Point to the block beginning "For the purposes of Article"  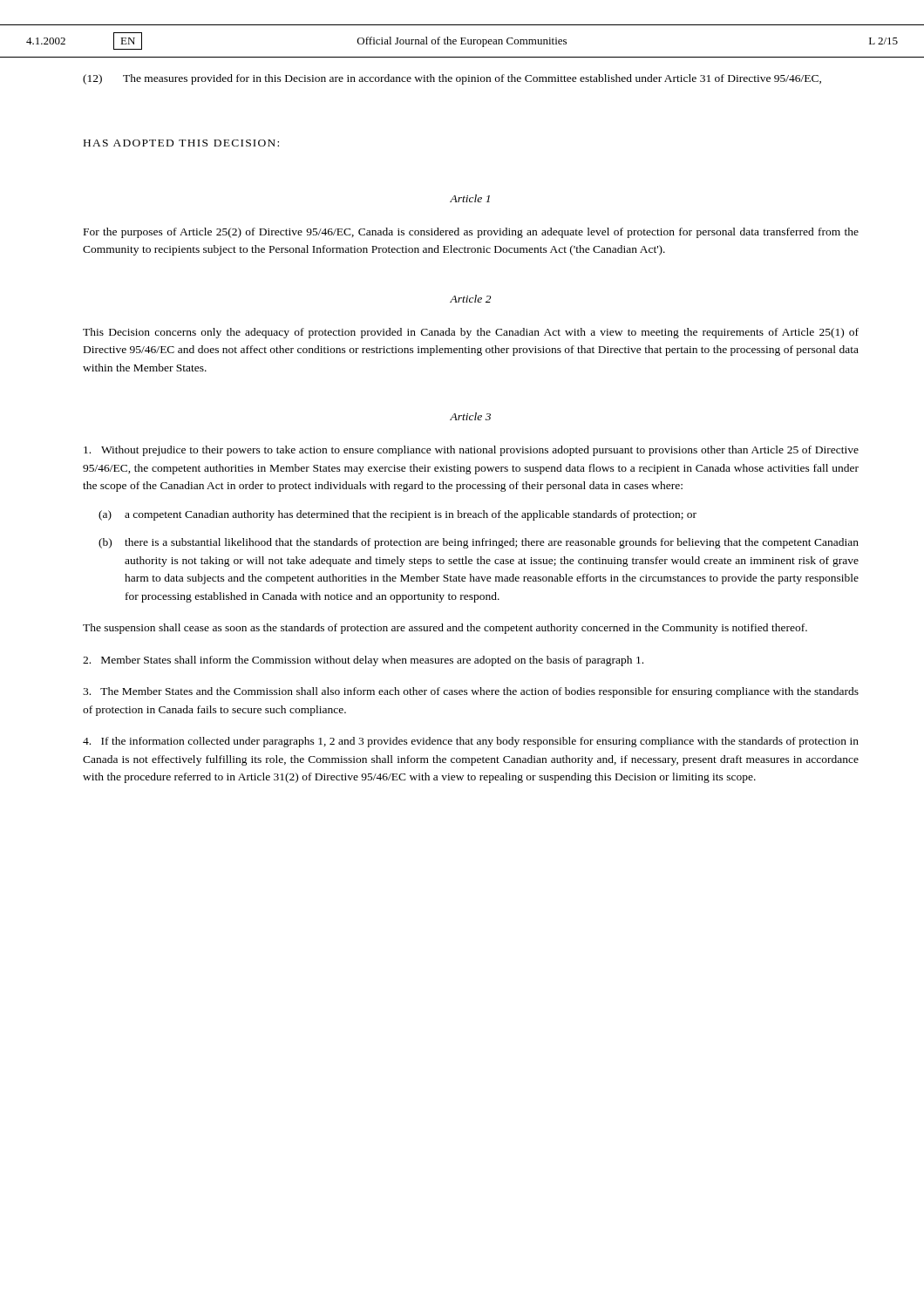(471, 240)
